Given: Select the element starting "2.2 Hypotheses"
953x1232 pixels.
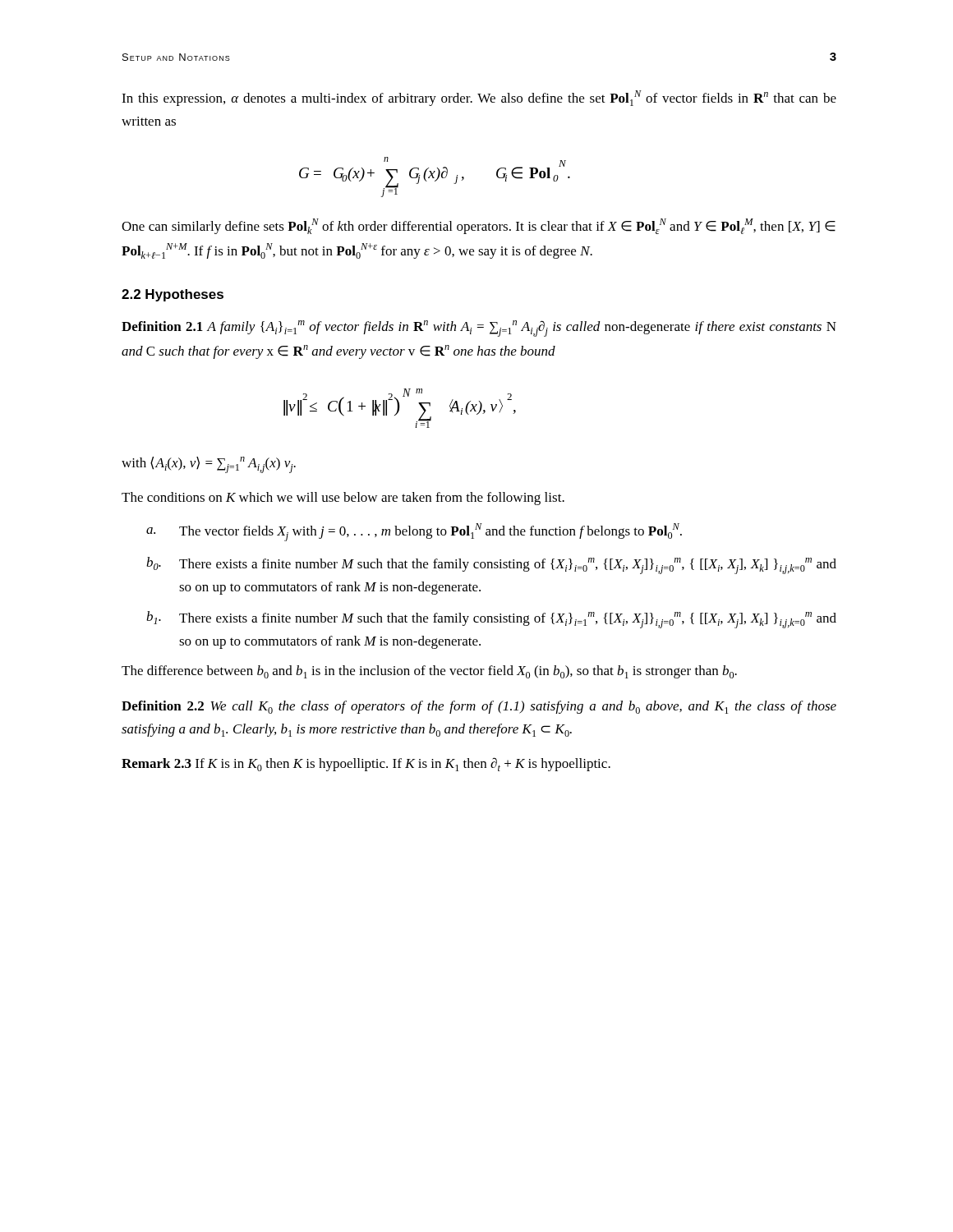Looking at the screenshot, I should (x=173, y=295).
